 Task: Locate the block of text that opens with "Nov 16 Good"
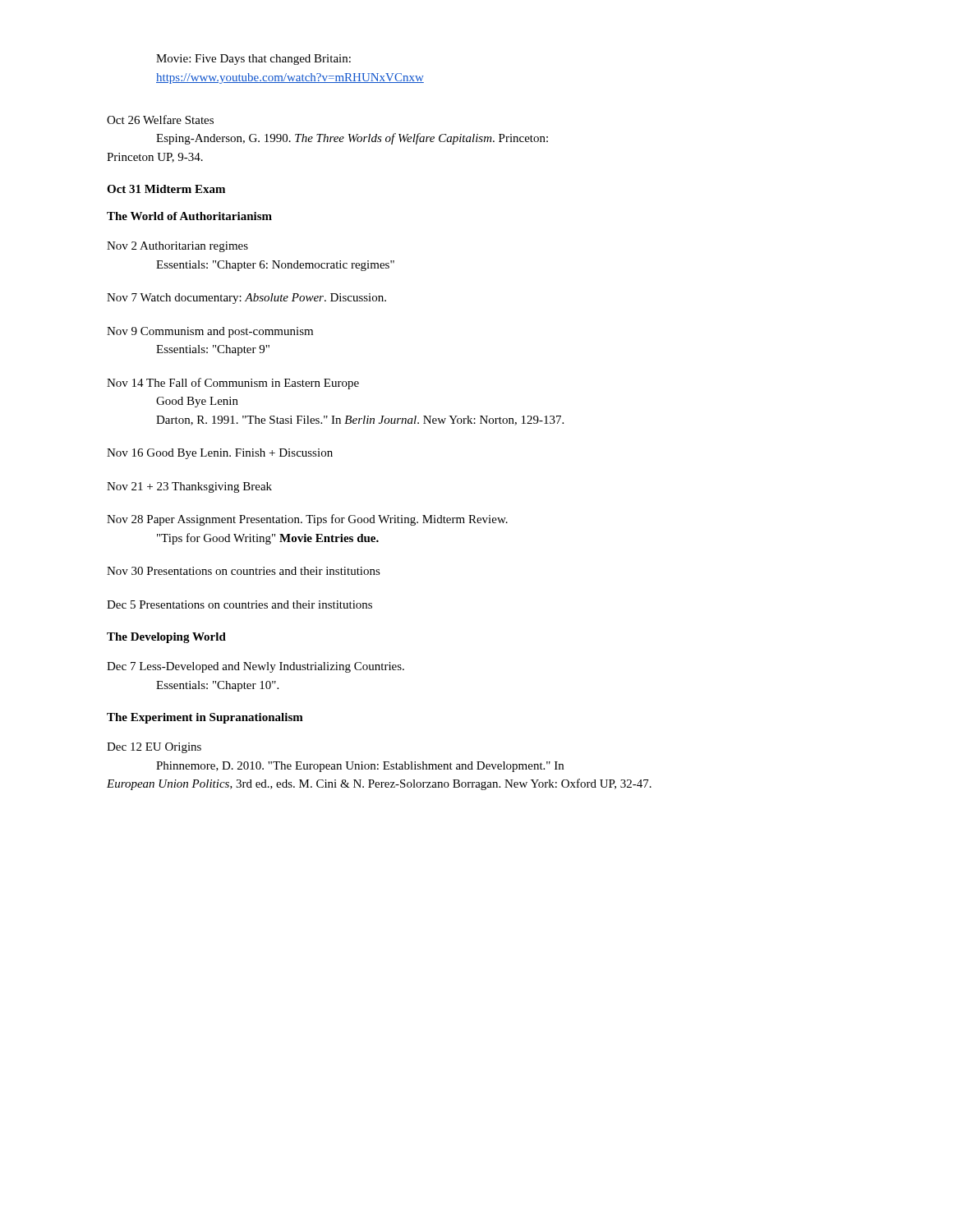(220, 453)
